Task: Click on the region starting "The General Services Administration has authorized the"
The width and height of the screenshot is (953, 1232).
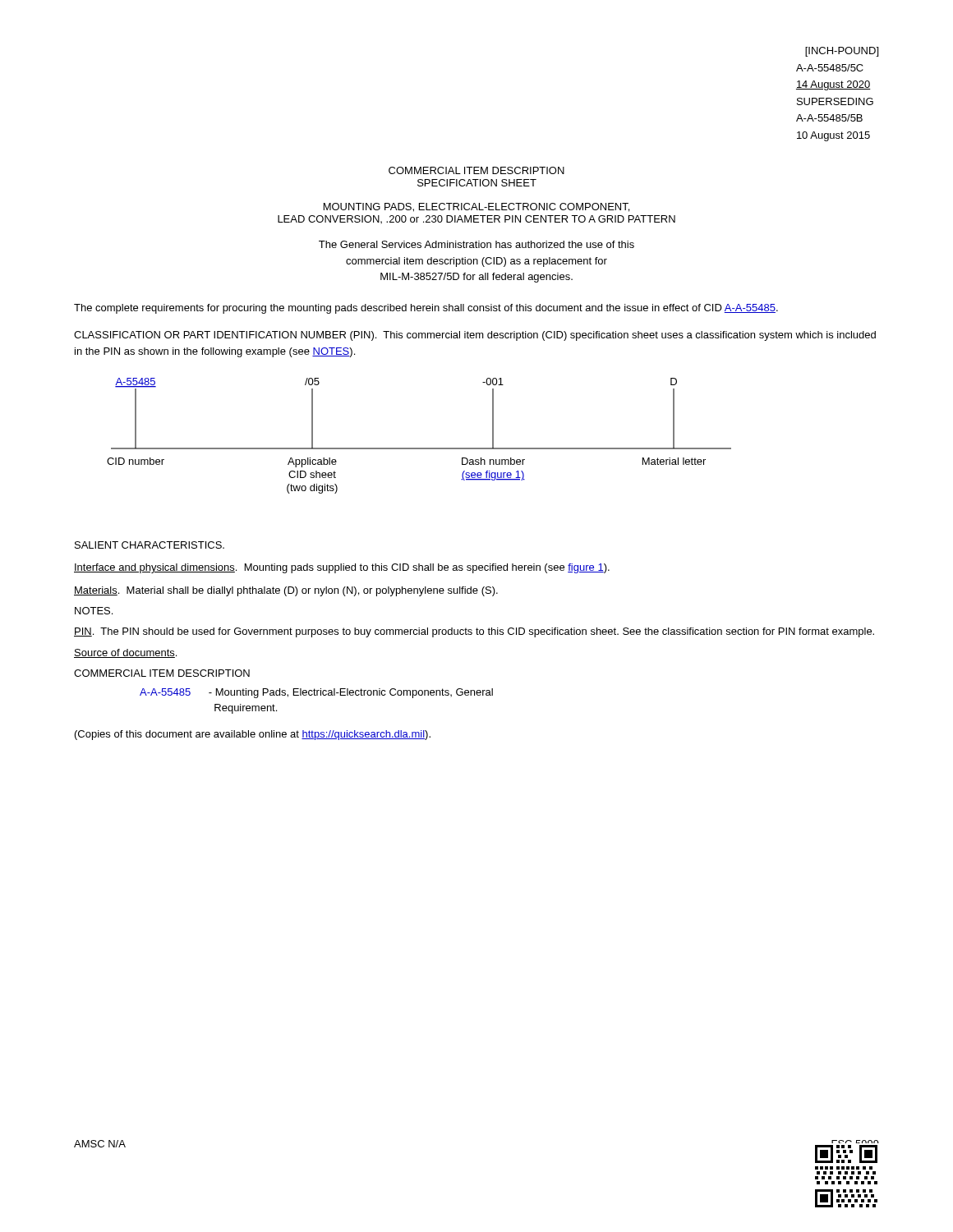Action: [x=476, y=260]
